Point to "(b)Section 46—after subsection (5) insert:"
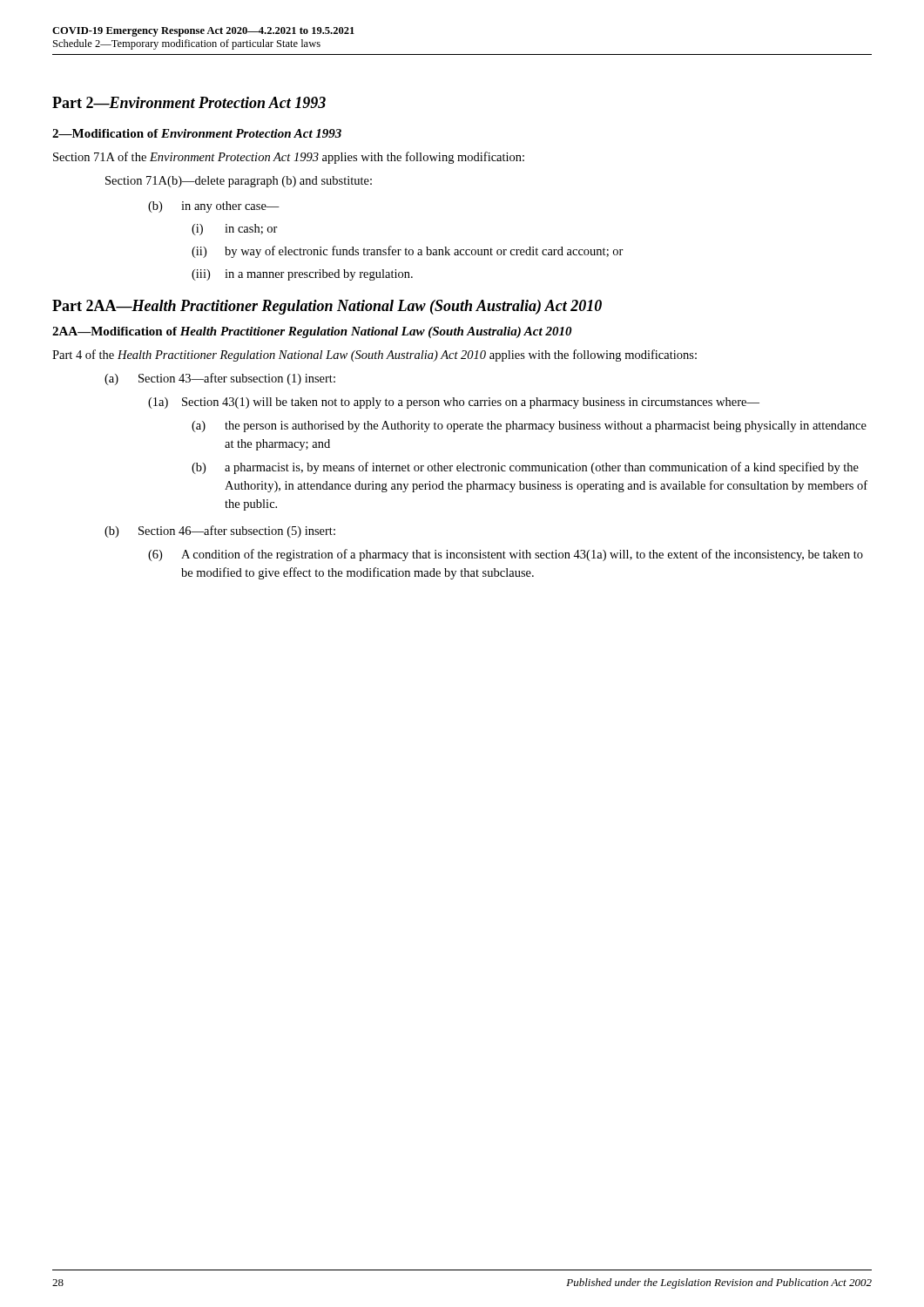 pos(220,532)
